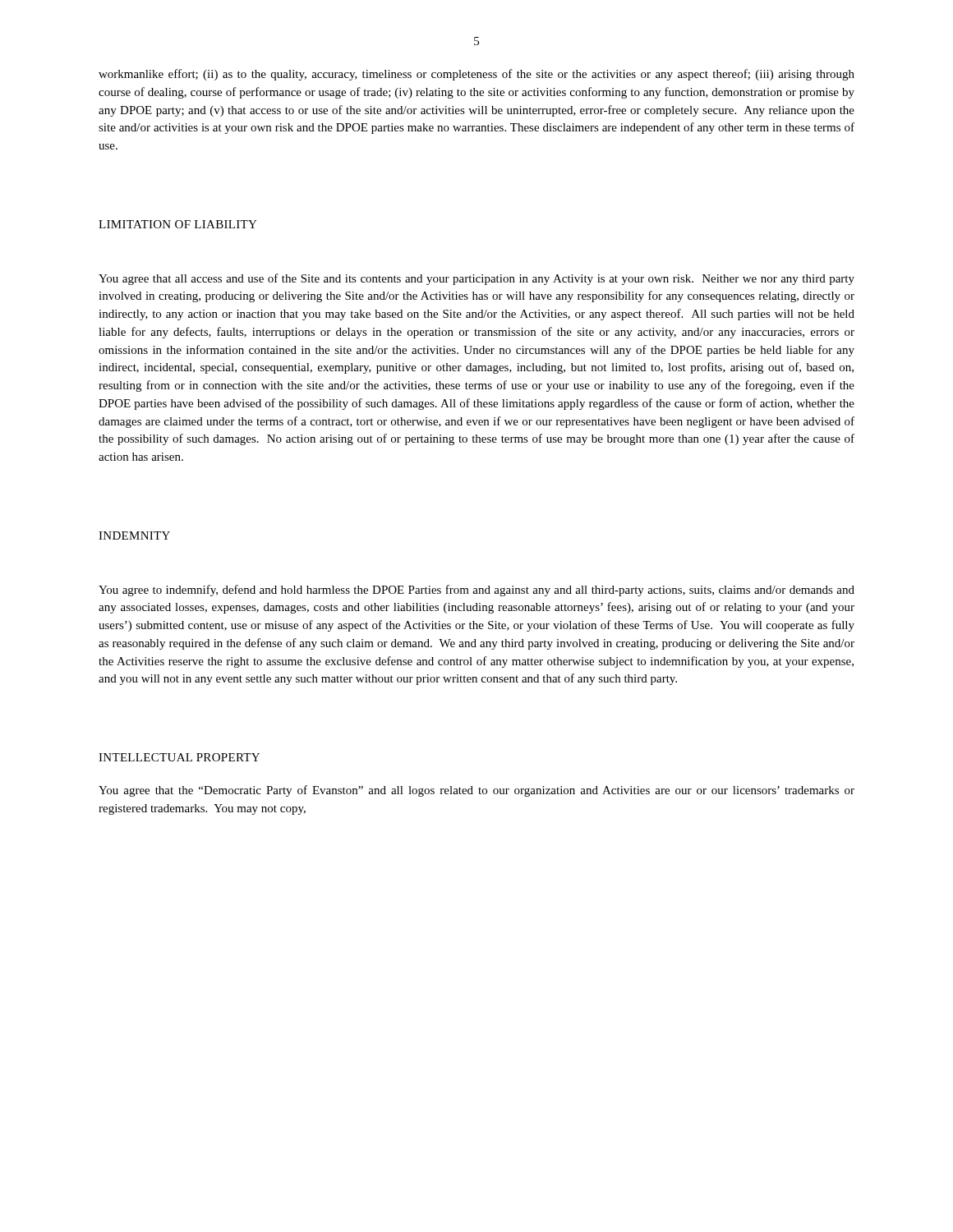The height and width of the screenshot is (1232, 953).
Task: Find the block starting "You agree to indemnify,"
Action: click(x=476, y=634)
